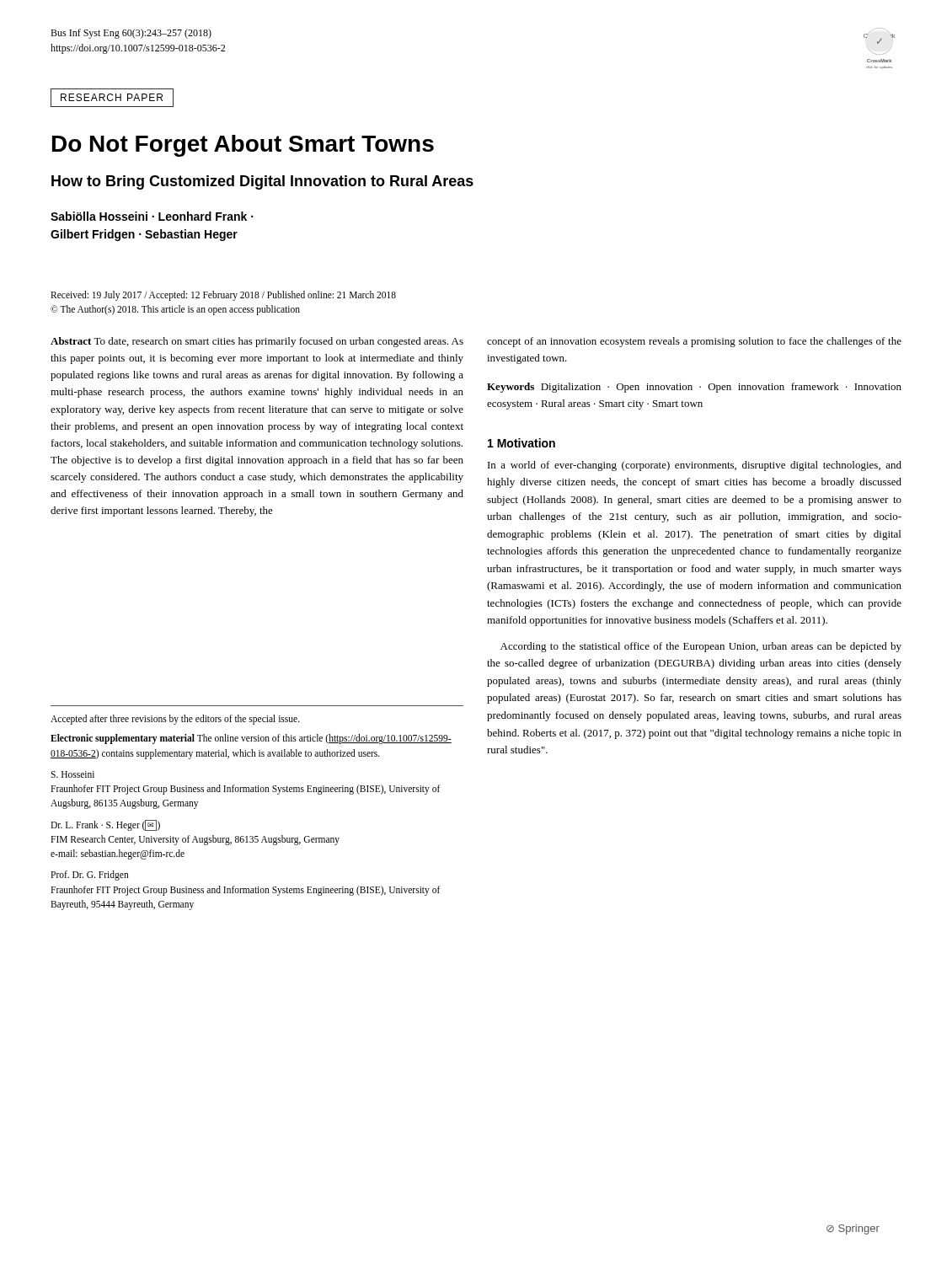
Task: Find the text block with the text "Sabiölla Hosseini · Leonhard Frank"
Action: 152,216
